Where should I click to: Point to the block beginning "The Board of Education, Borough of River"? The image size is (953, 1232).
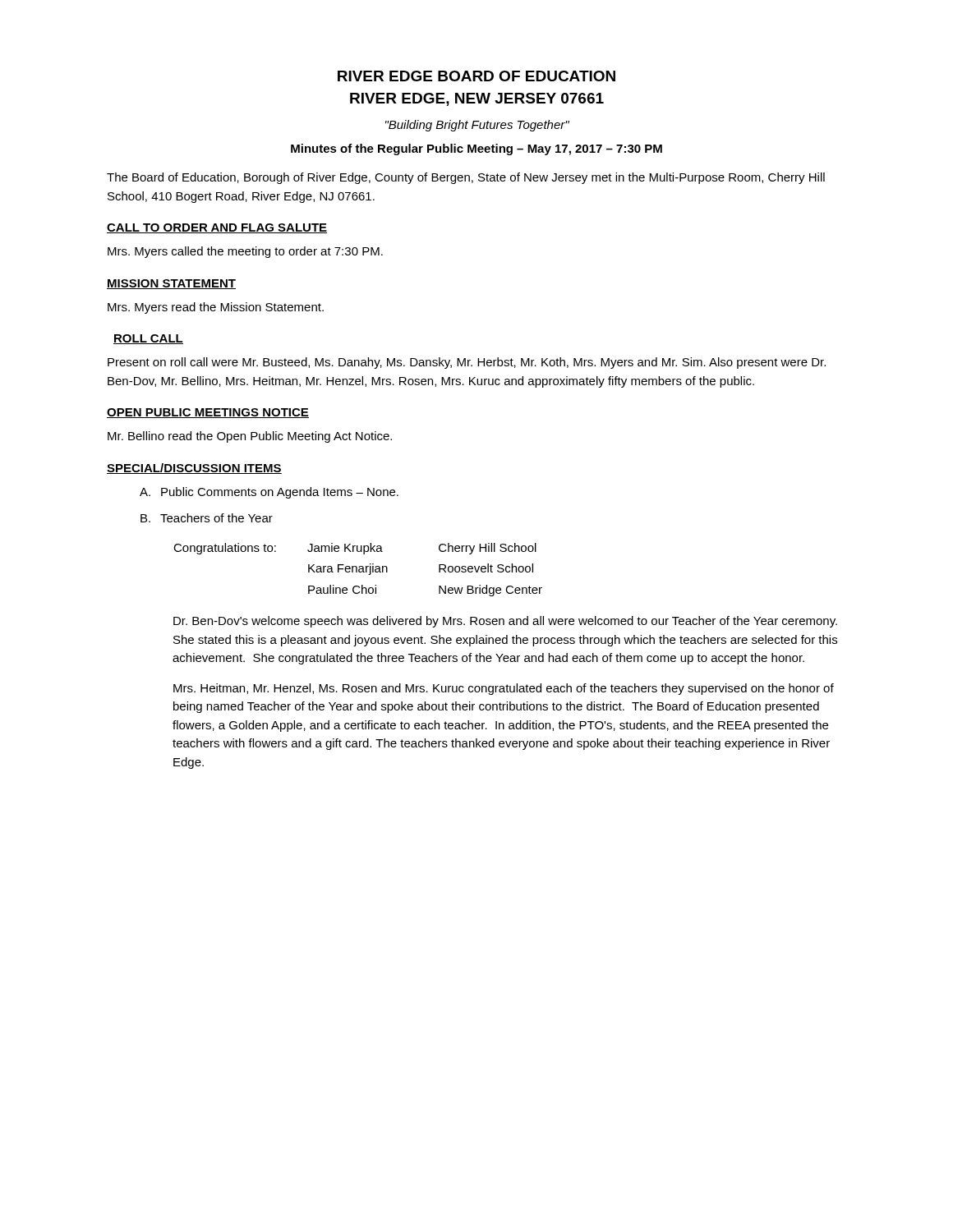pos(466,186)
